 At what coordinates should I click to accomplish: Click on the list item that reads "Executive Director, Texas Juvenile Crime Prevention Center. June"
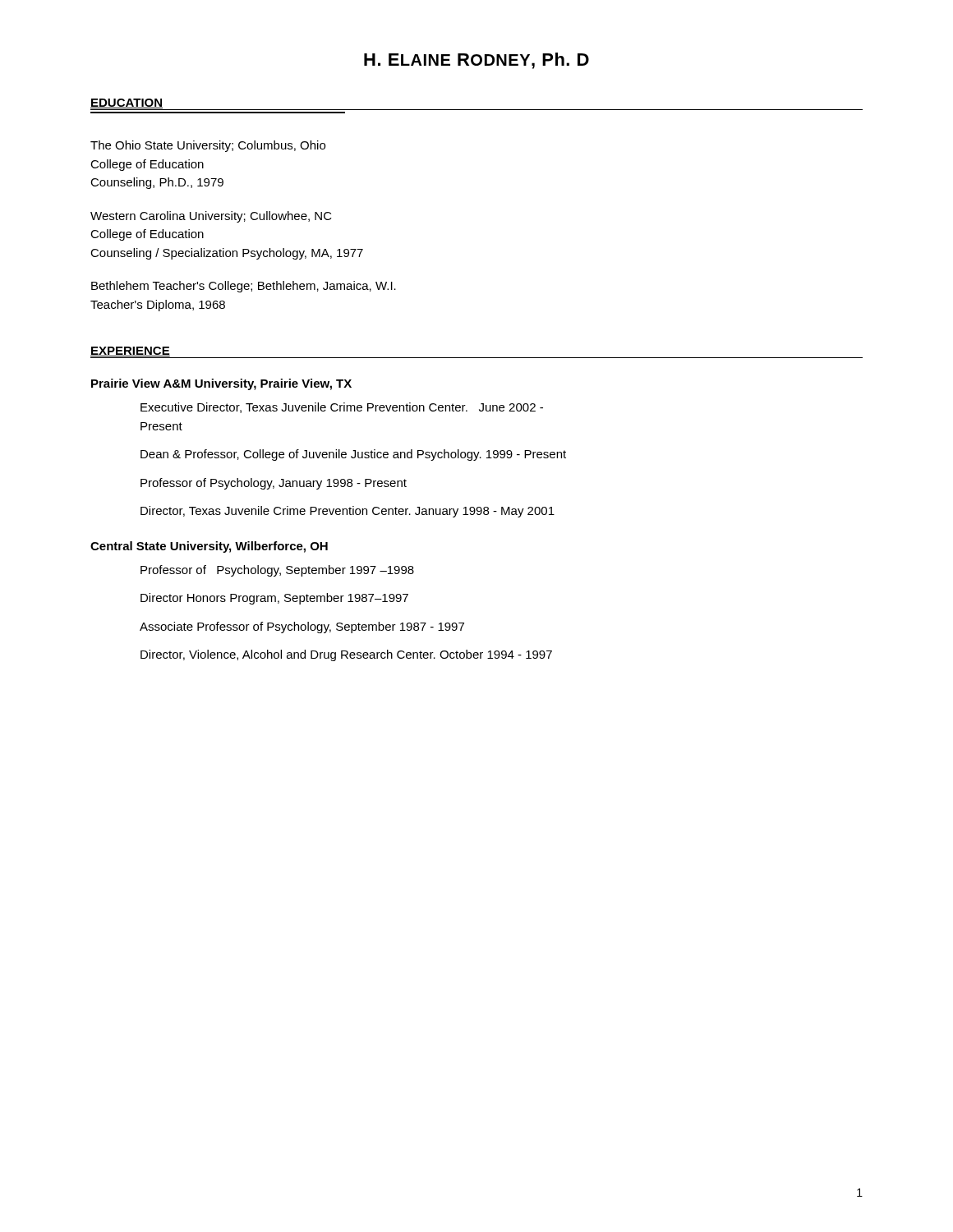click(342, 416)
